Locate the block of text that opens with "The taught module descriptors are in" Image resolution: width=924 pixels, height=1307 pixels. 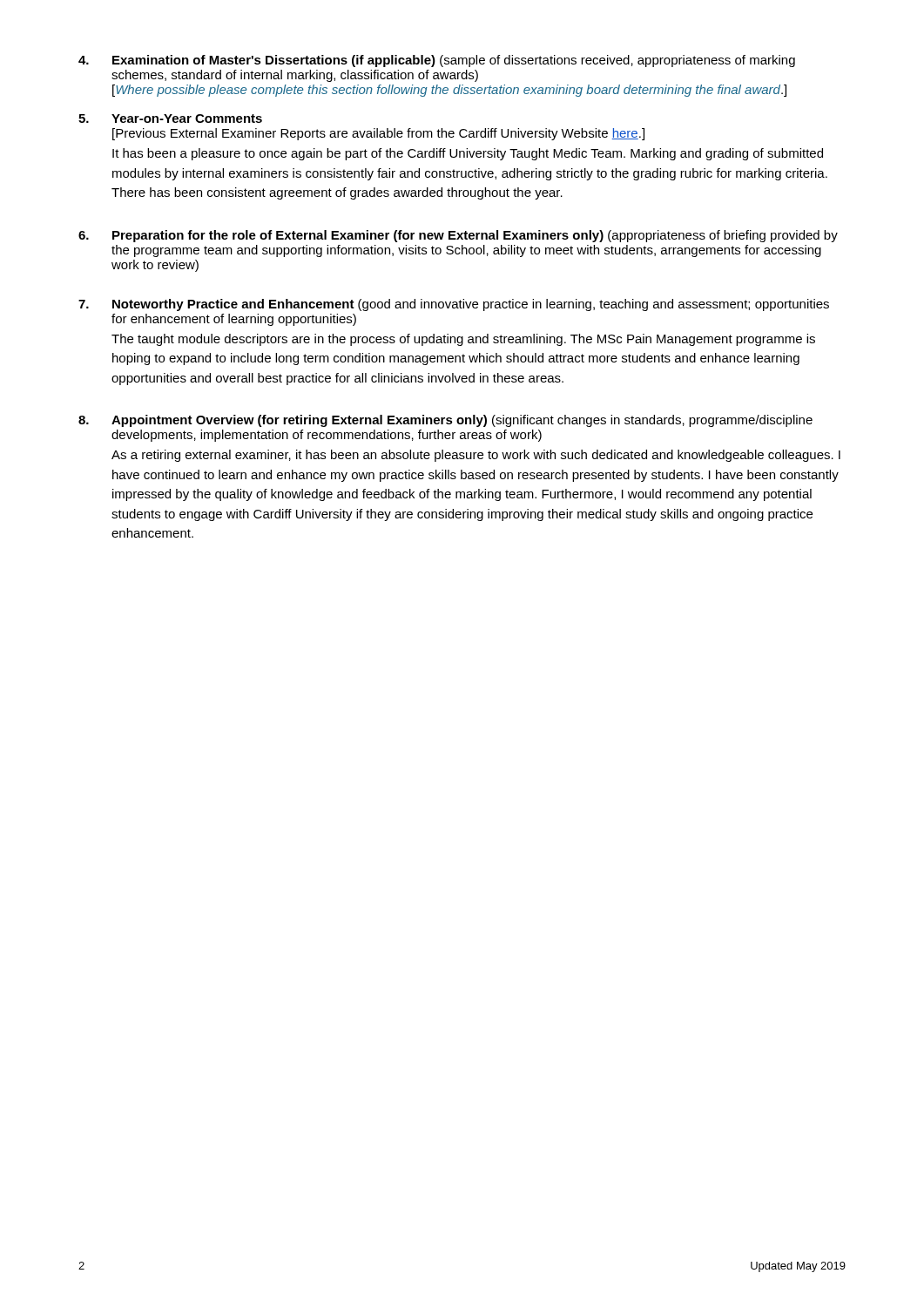[463, 358]
